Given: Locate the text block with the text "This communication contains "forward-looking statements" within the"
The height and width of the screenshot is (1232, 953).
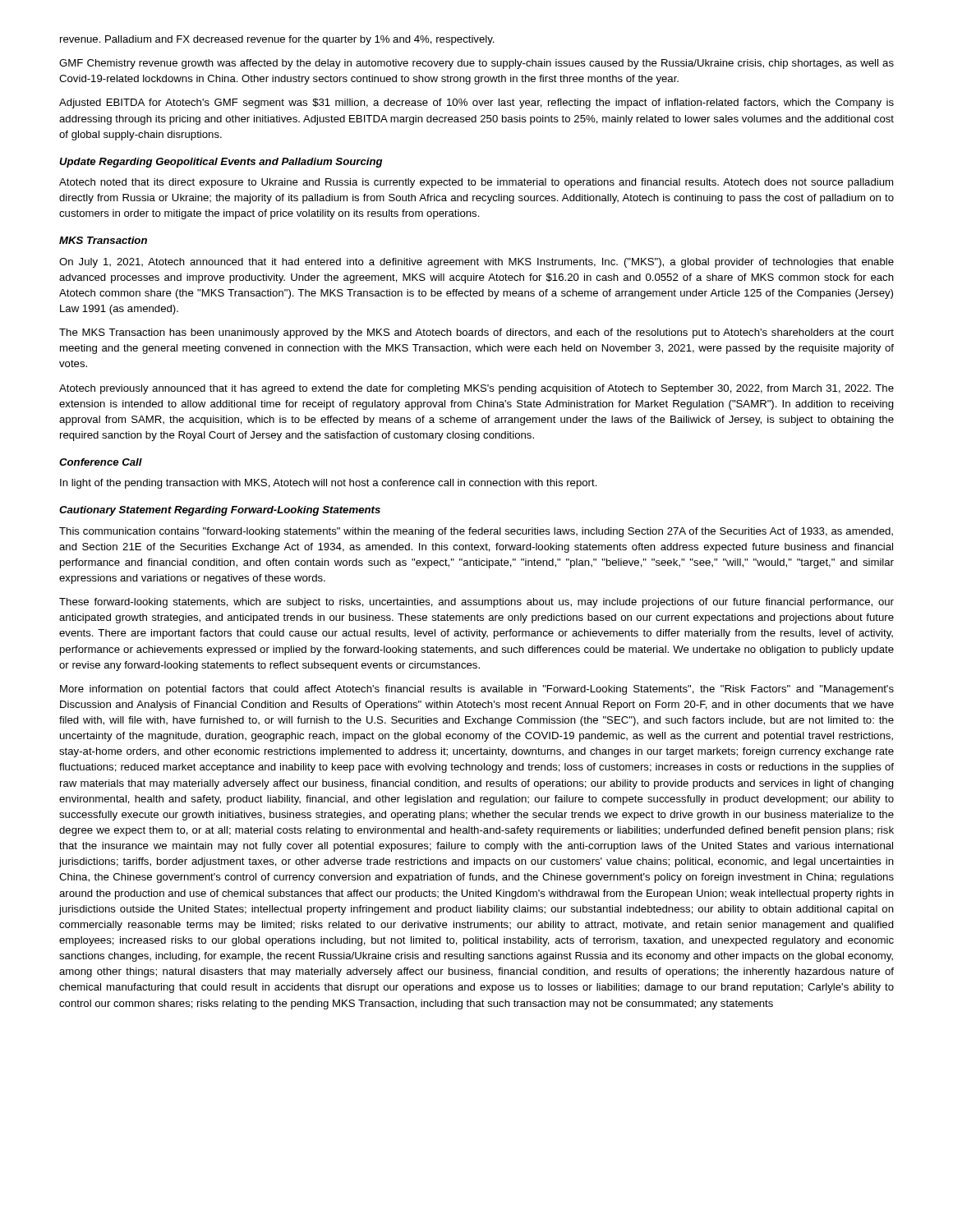Looking at the screenshot, I should point(476,554).
